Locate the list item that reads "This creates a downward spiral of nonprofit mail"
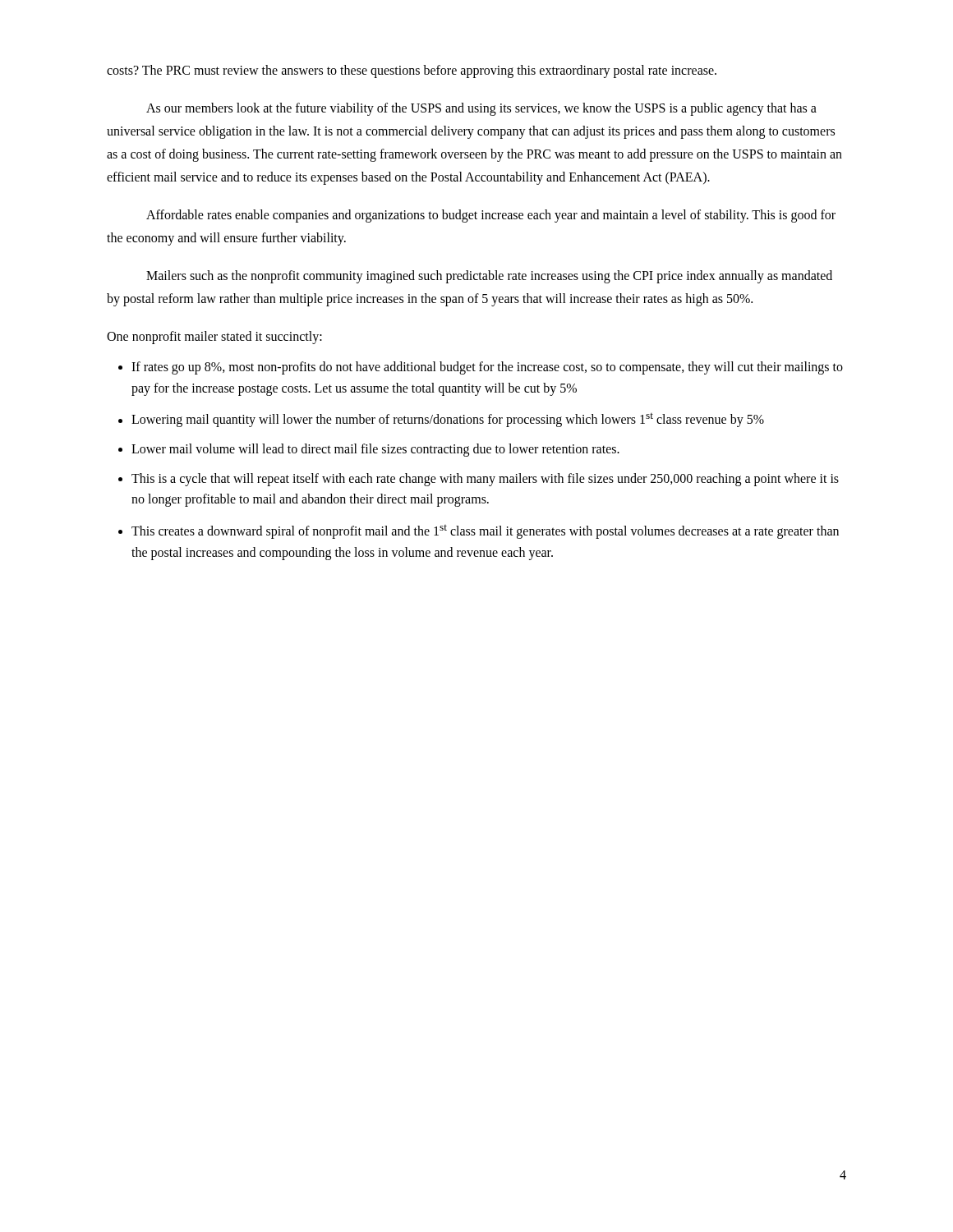Viewport: 953px width, 1232px height. tap(485, 540)
